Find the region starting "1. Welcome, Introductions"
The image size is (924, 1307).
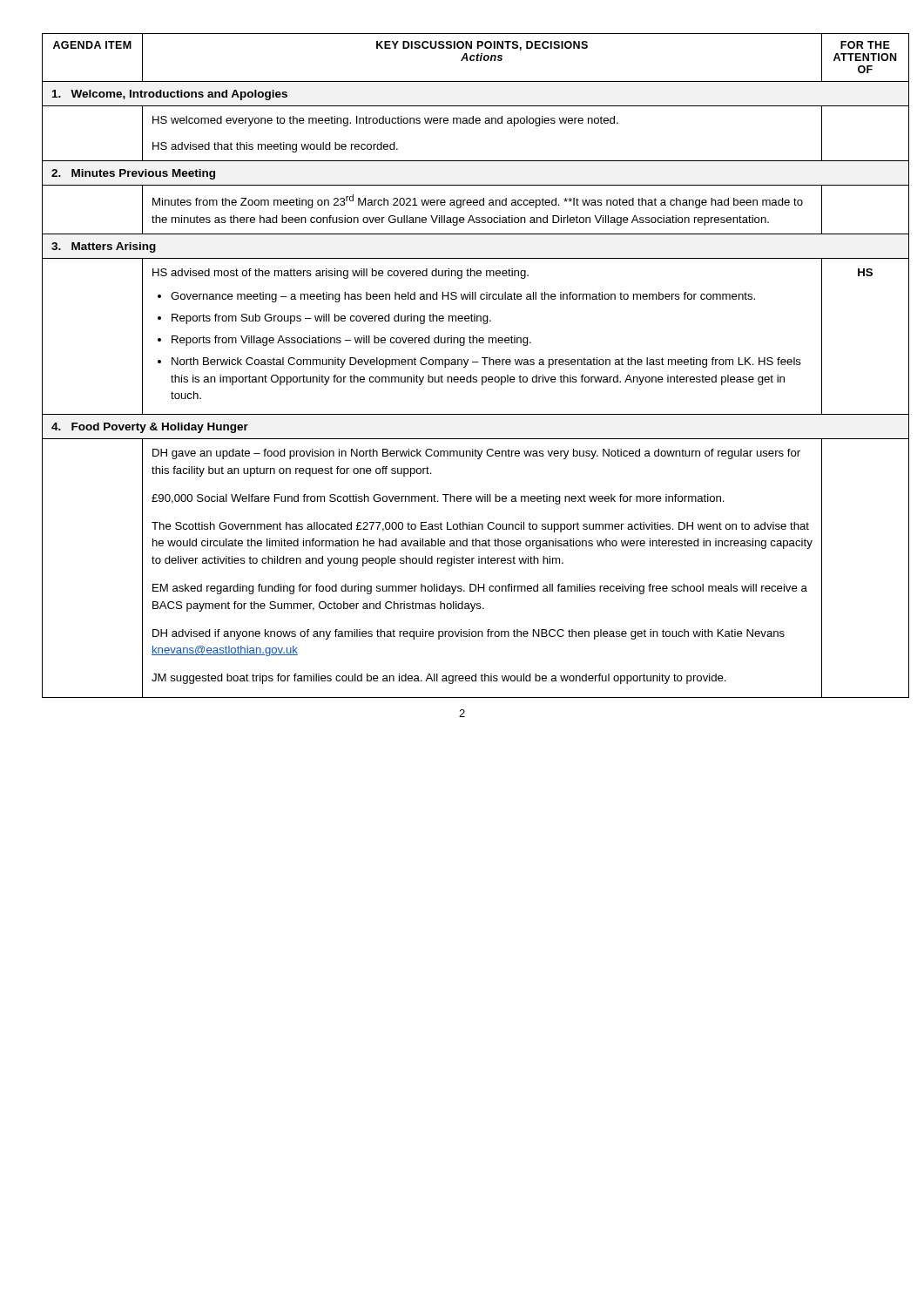170,94
